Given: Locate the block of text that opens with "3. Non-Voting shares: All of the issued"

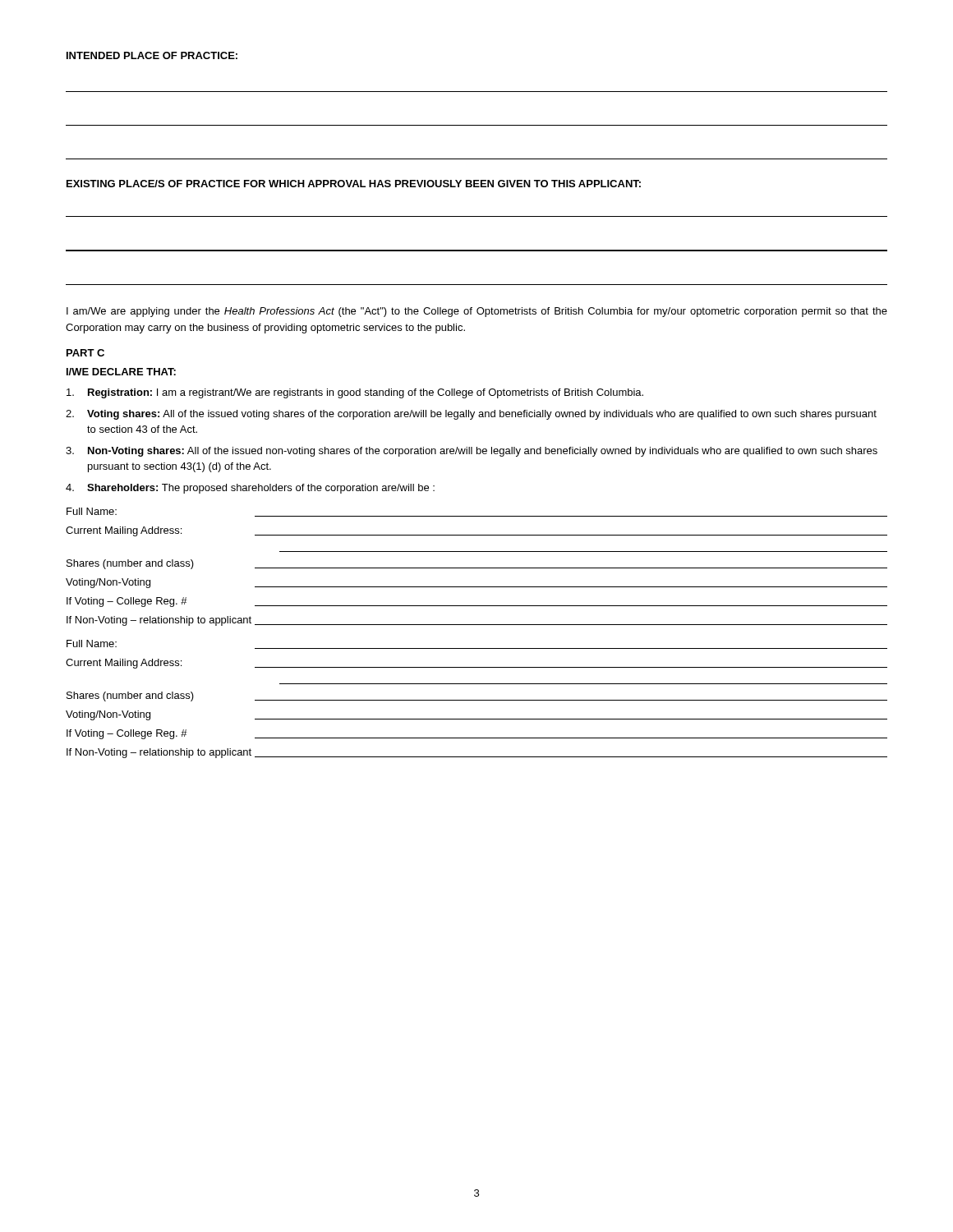Looking at the screenshot, I should [476, 458].
